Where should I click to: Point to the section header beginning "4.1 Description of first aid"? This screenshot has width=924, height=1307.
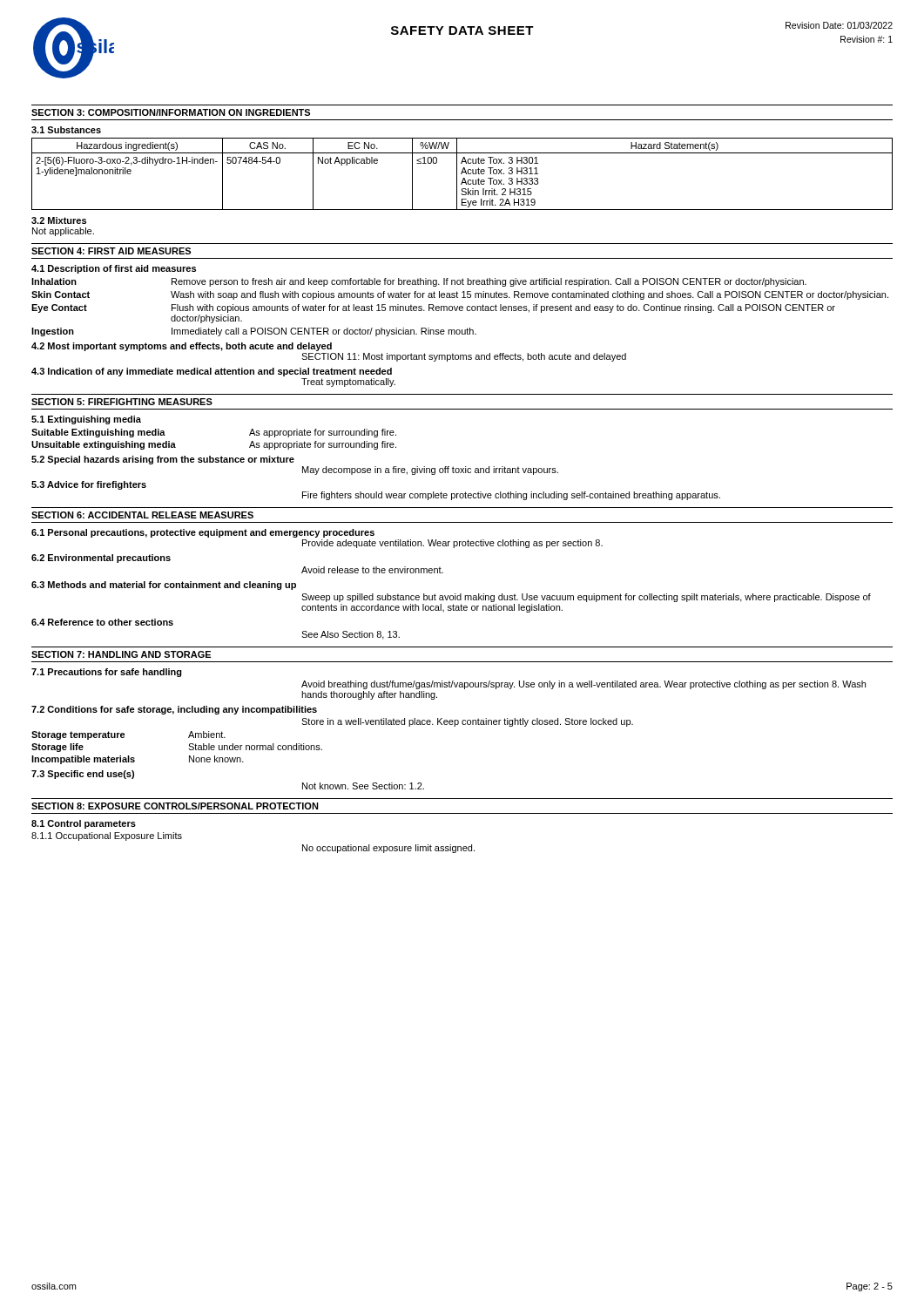pyautogui.click(x=114, y=268)
